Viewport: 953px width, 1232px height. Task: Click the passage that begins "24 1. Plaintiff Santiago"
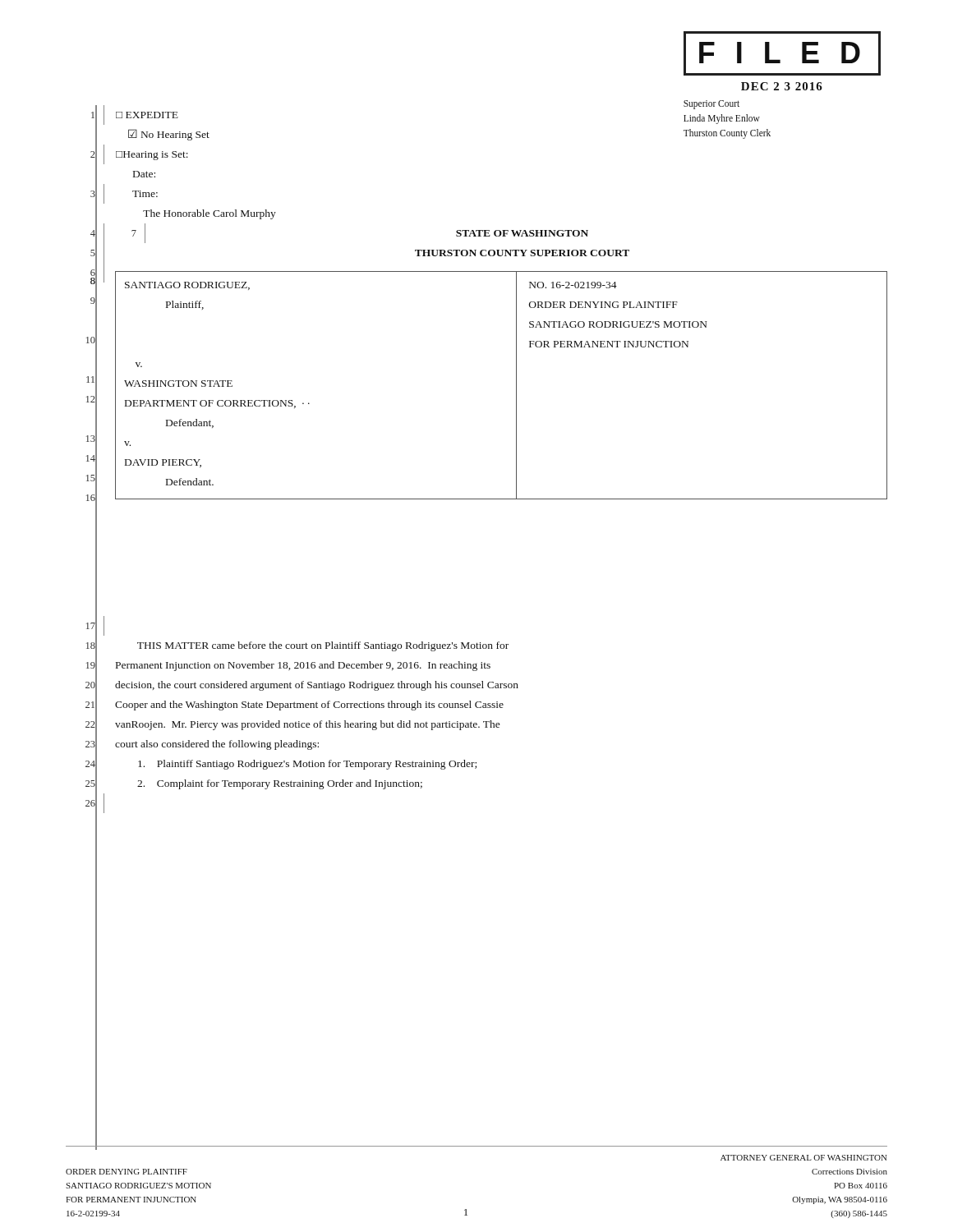point(476,764)
